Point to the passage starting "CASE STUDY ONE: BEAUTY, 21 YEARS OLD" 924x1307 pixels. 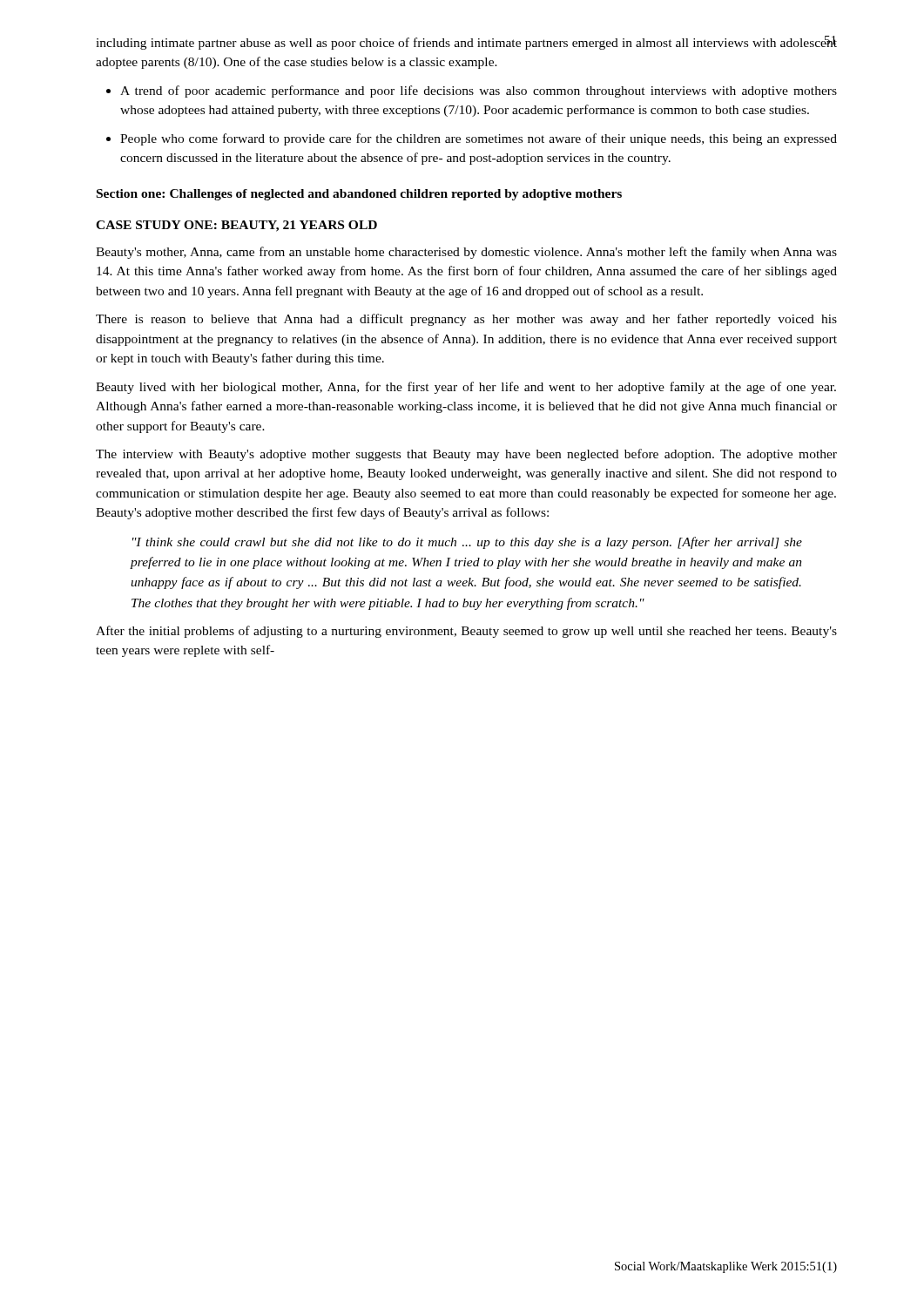pyautogui.click(x=237, y=225)
